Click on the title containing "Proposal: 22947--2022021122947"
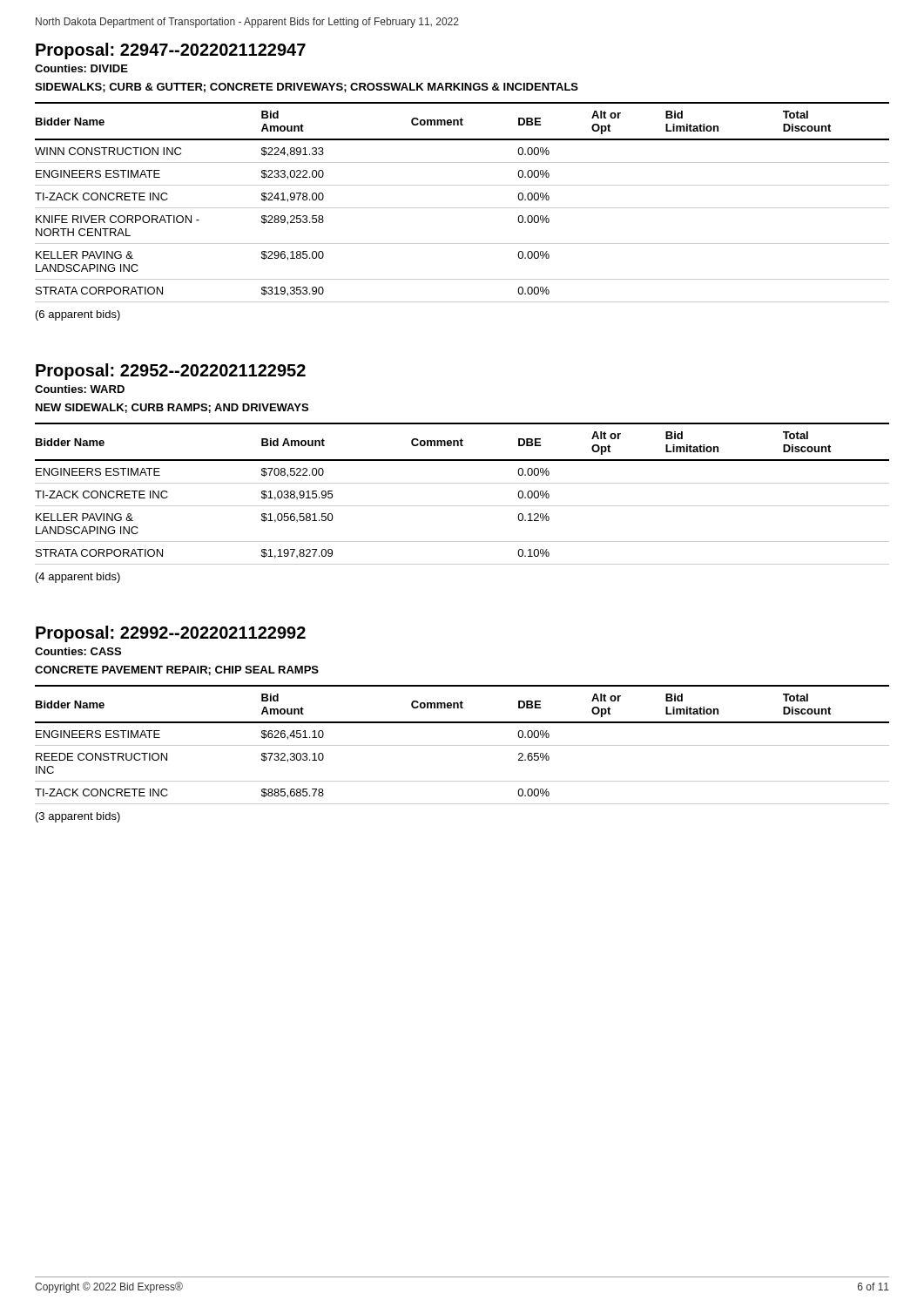Screen dimensions: 1307x924 tap(170, 50)
